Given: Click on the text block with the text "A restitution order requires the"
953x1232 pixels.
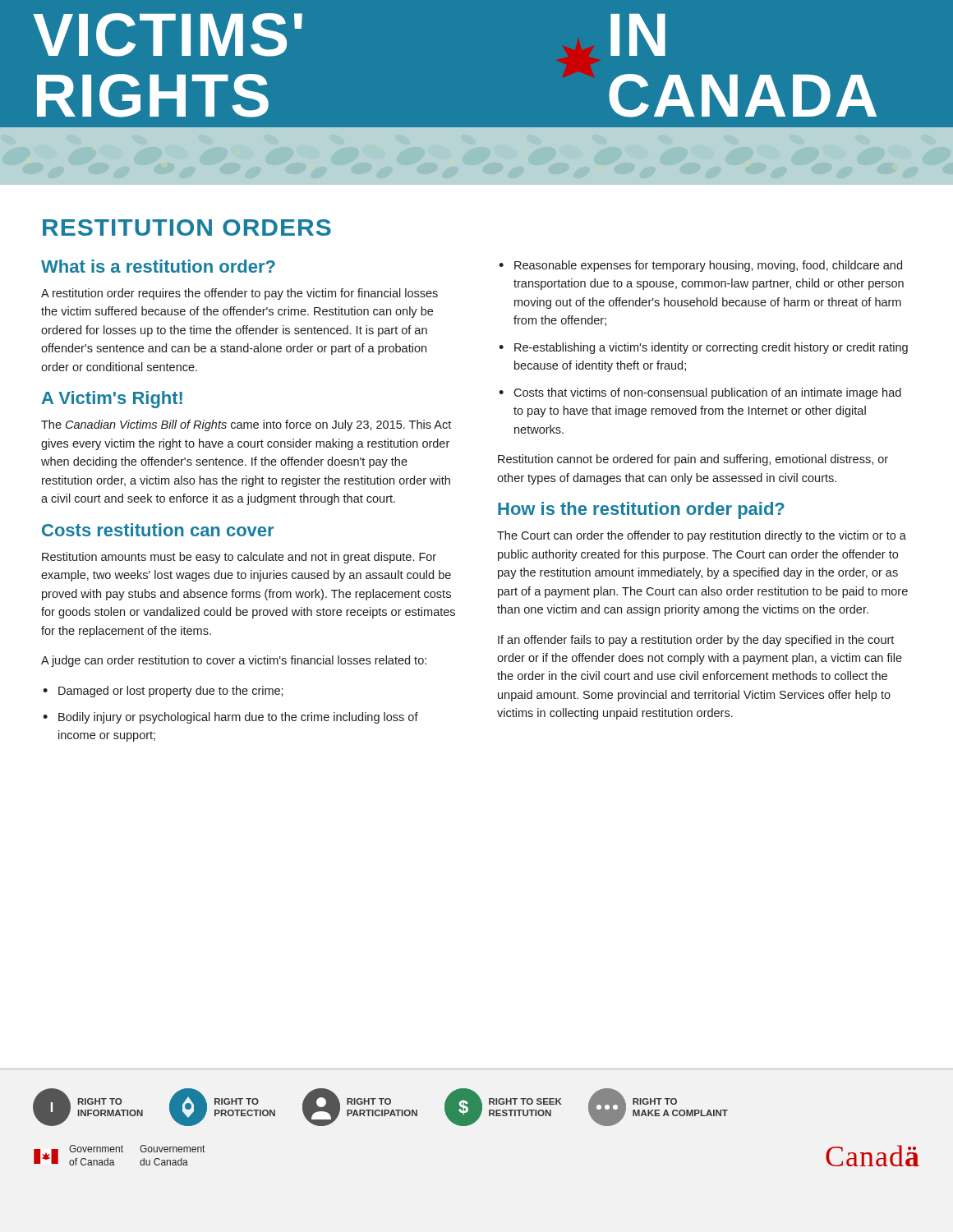Looking at the screenshot, I should click(x=240, y=330).
